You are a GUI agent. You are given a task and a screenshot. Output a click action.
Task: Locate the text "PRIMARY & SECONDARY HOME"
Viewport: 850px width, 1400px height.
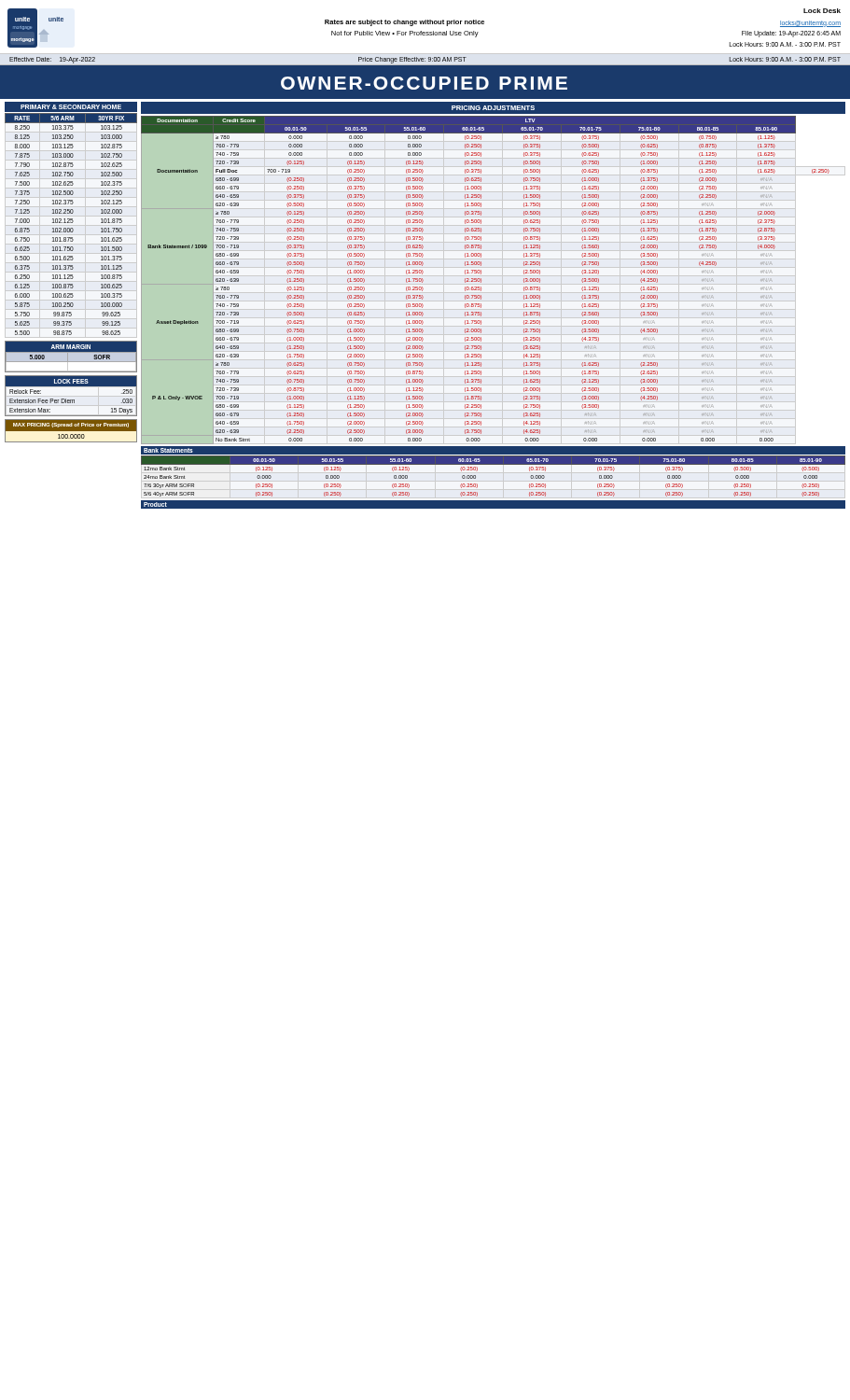(x=71, y=107)
